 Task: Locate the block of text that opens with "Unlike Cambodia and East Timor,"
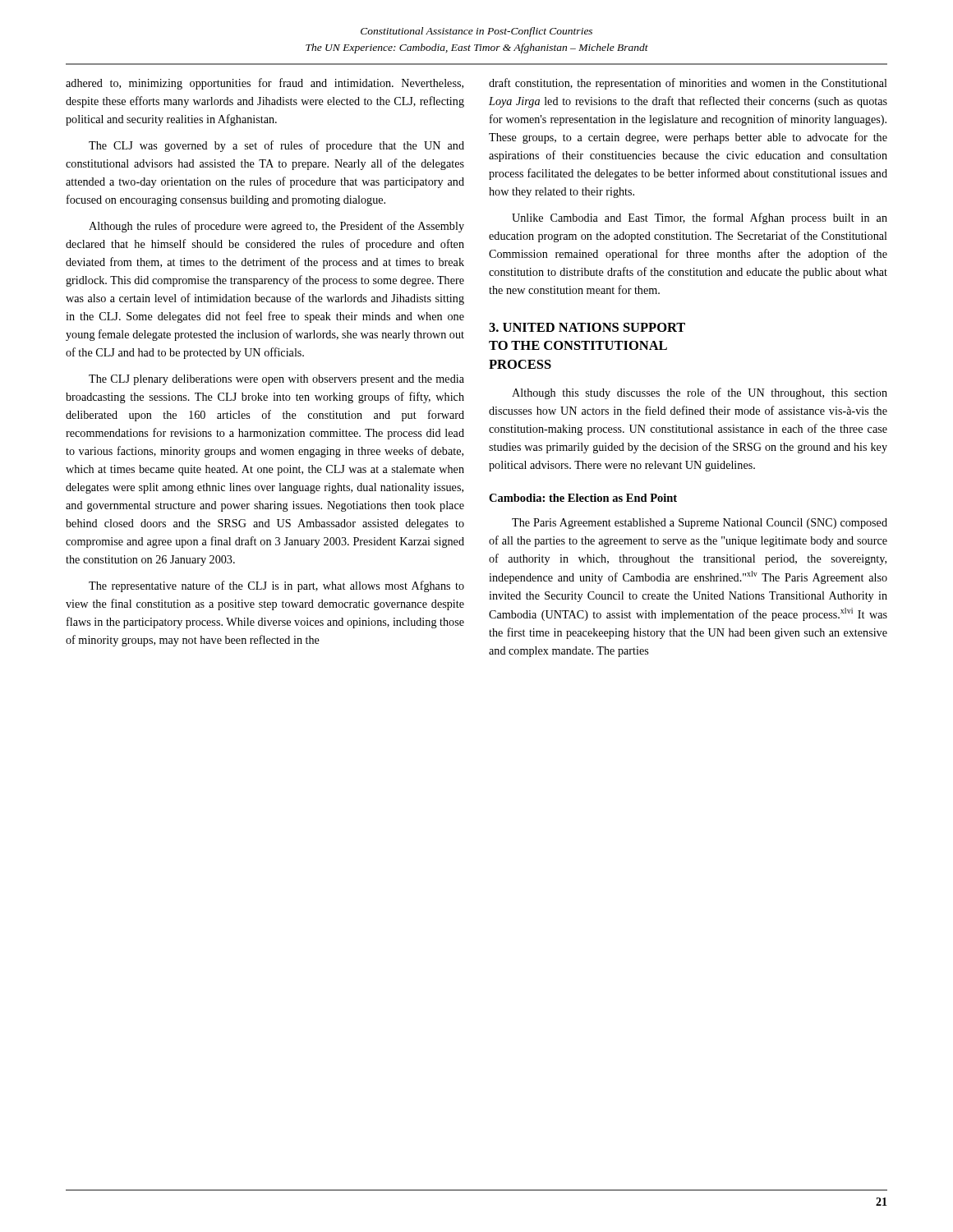pos(688,254)
